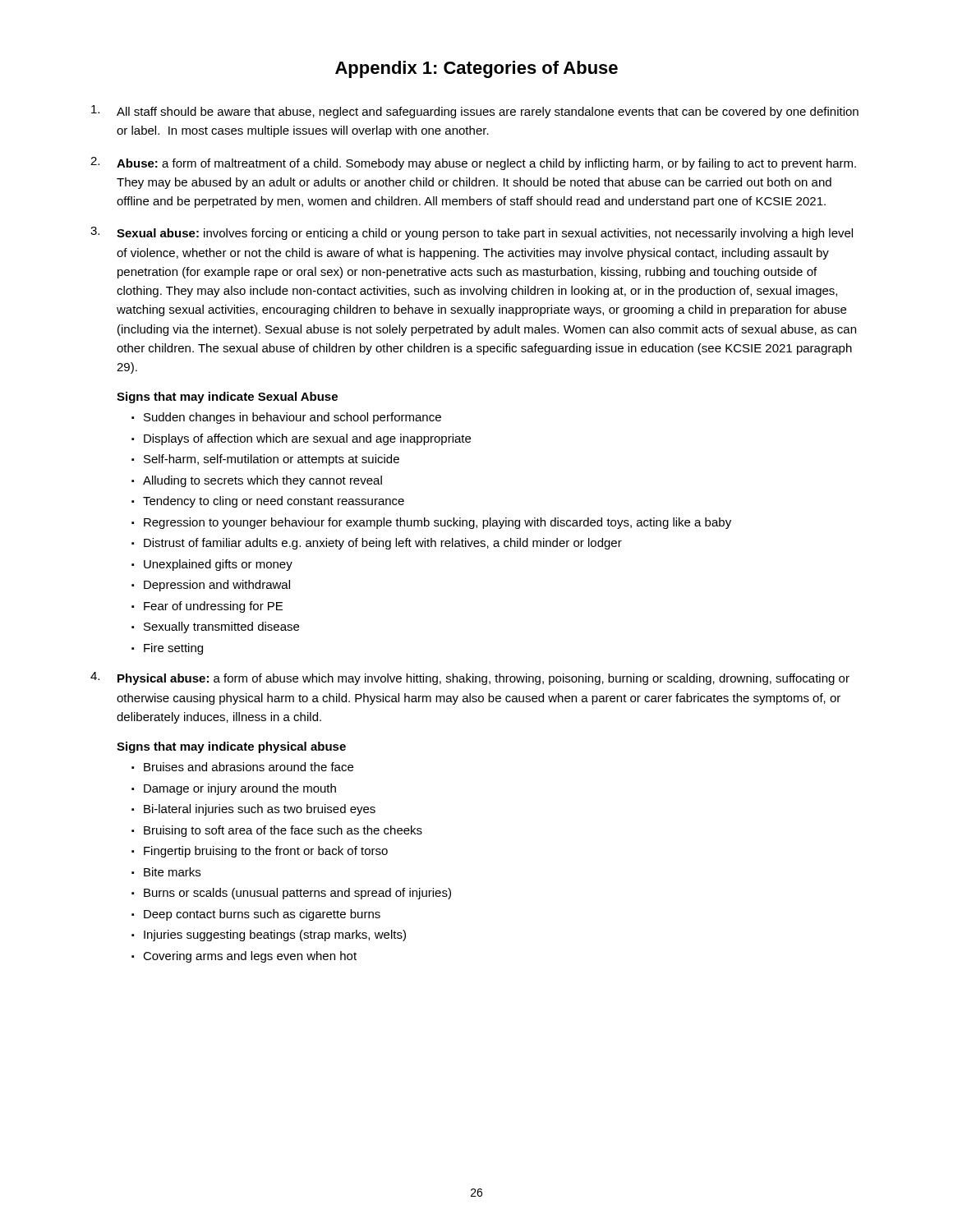Click the section header that begins "Signs that may indicate physical"
Viewport: 953px width, 1232px height.
coord(231,746)
